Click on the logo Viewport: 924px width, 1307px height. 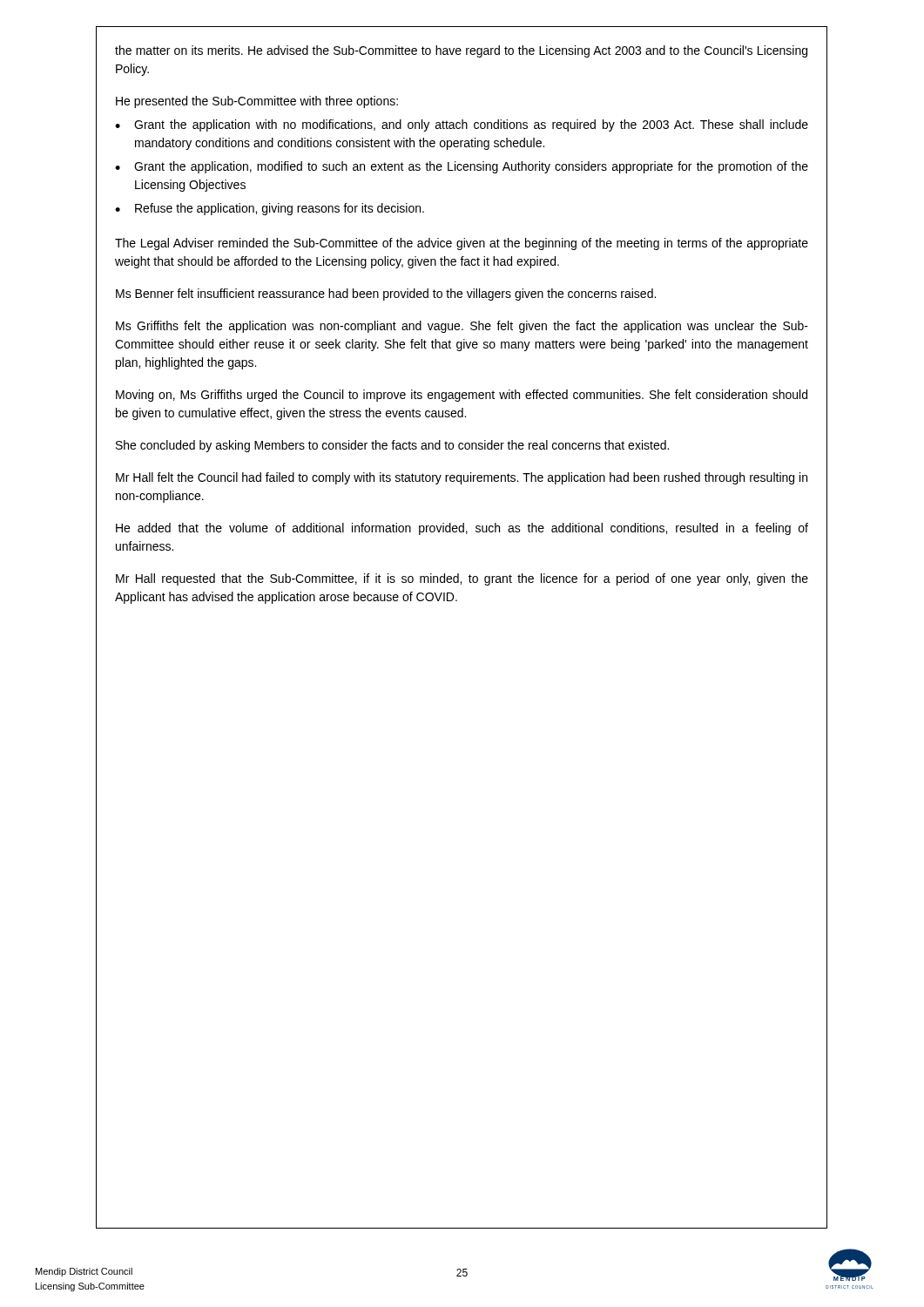(x=850, y=1269)
